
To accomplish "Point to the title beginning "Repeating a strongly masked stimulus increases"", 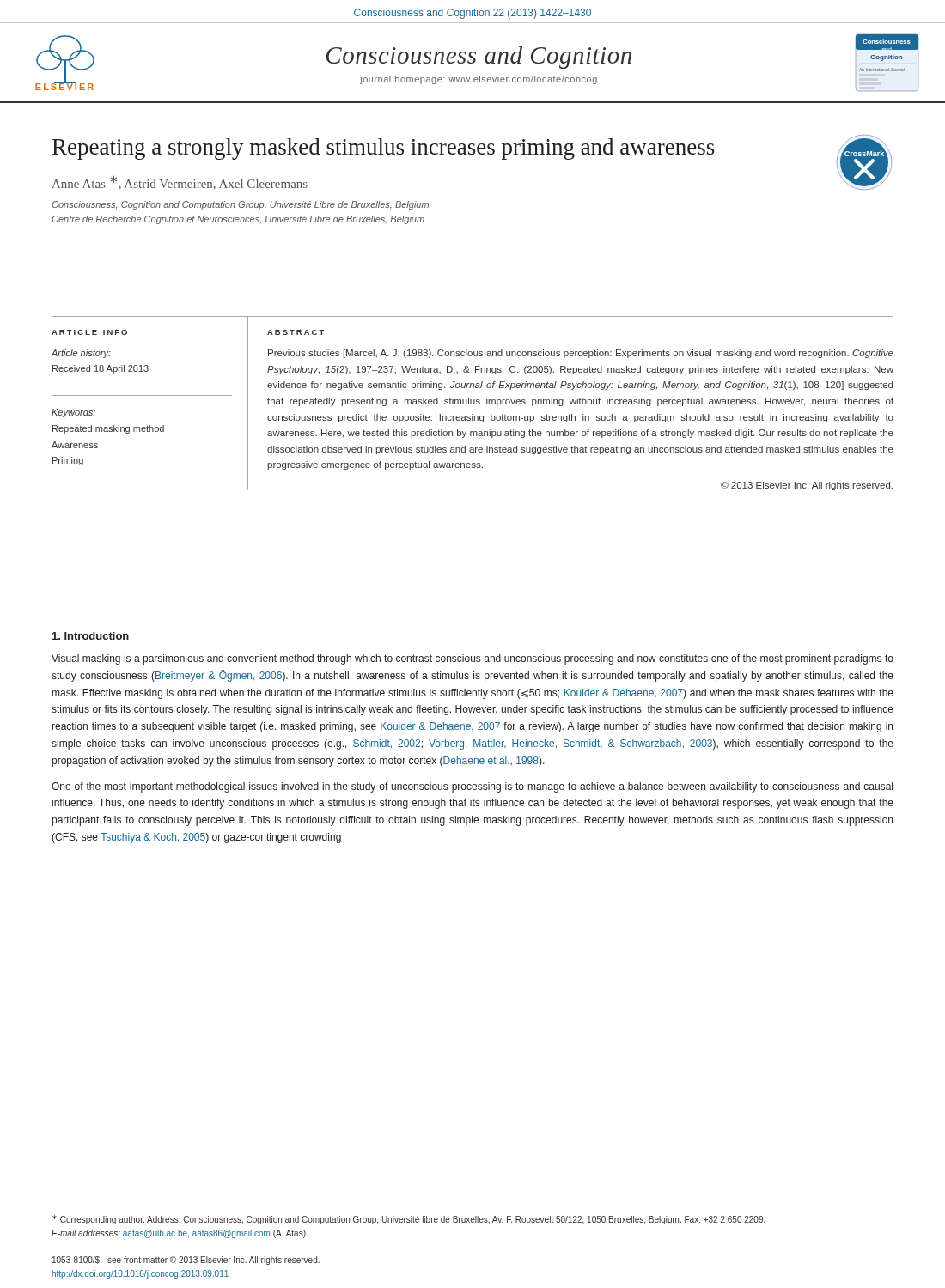I will point(383,147).
